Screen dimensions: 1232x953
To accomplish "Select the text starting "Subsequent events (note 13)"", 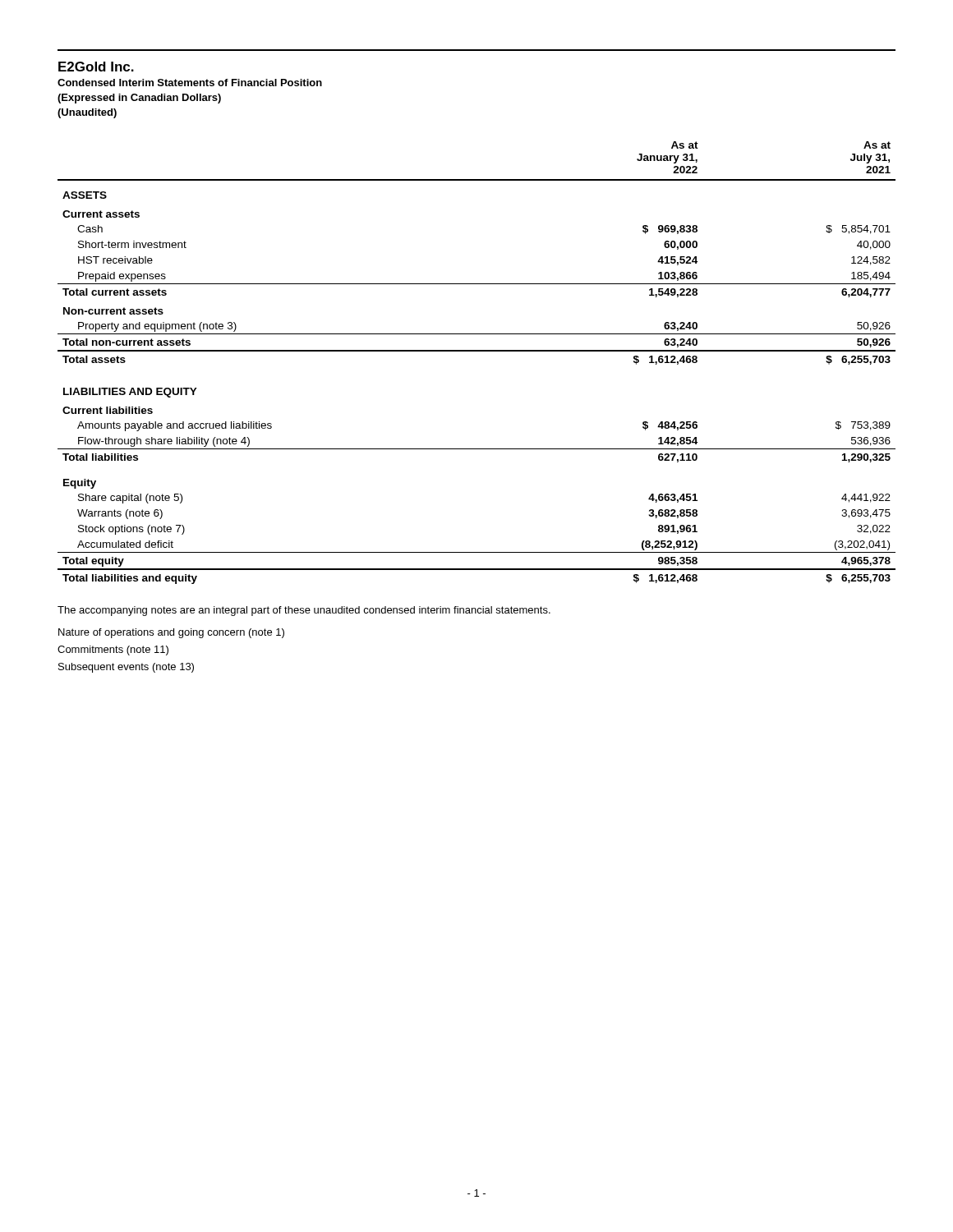I will coord(126,666).
